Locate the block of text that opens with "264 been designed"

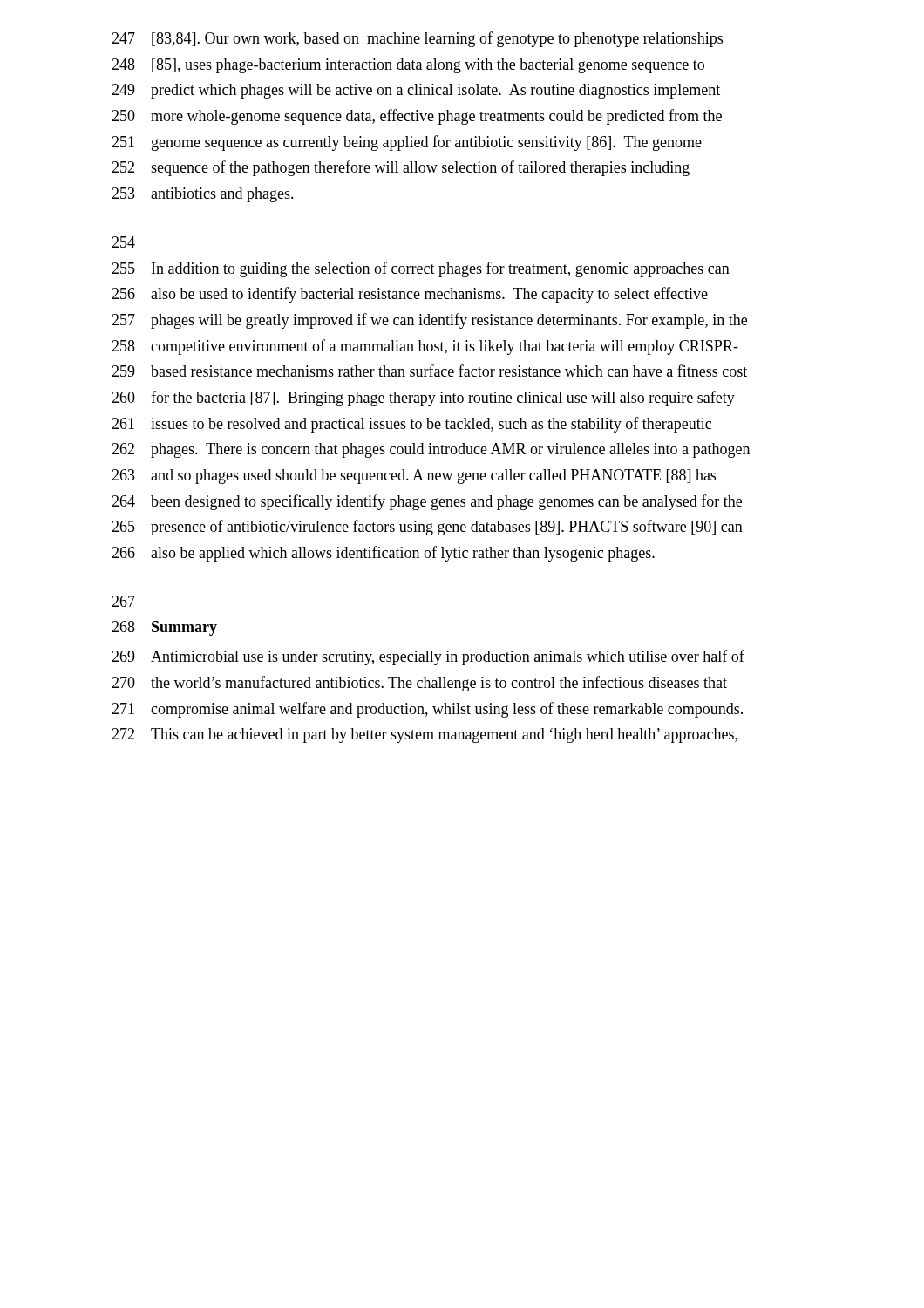(x=471, y=502)
